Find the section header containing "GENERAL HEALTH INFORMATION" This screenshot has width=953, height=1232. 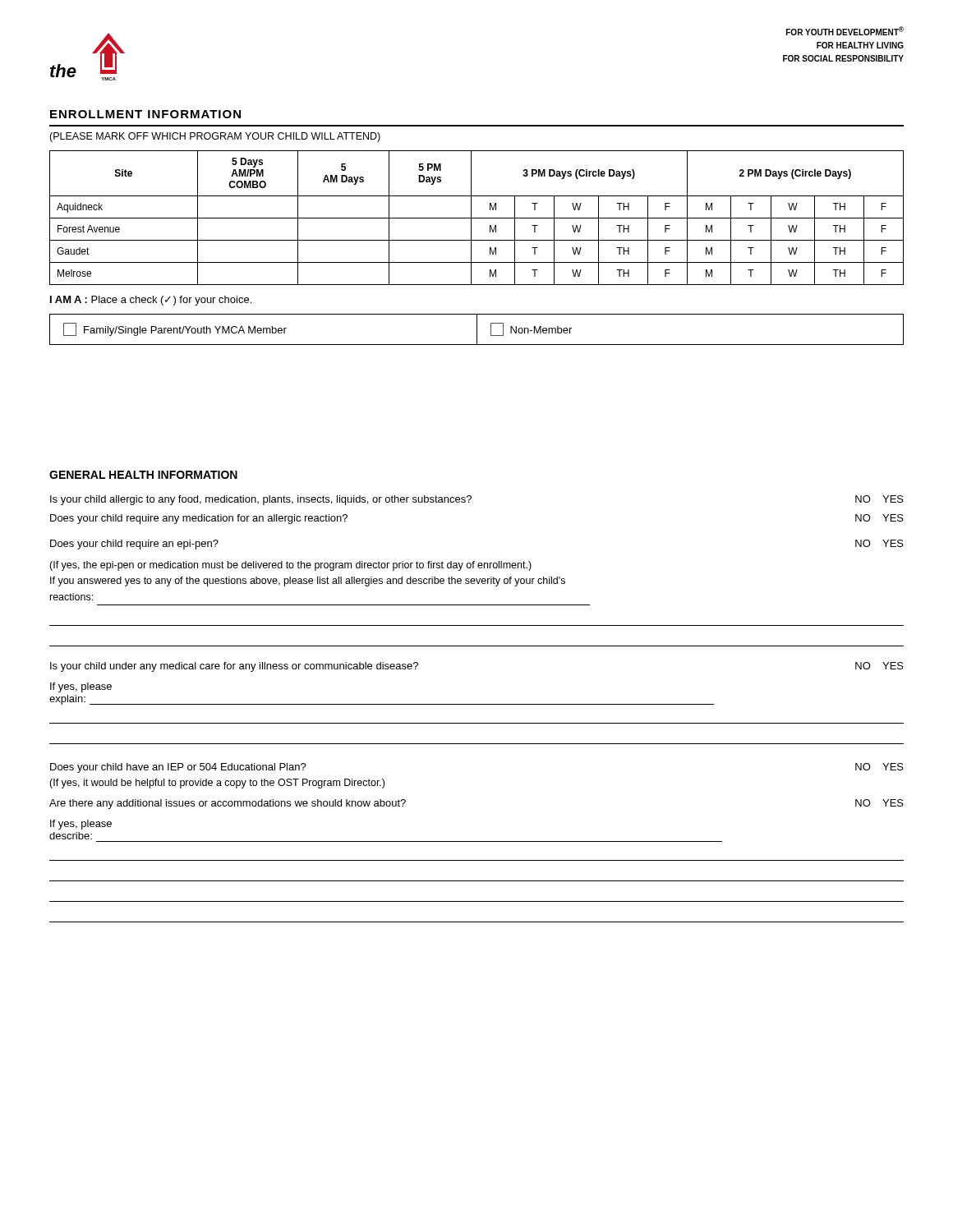(144, 475)
